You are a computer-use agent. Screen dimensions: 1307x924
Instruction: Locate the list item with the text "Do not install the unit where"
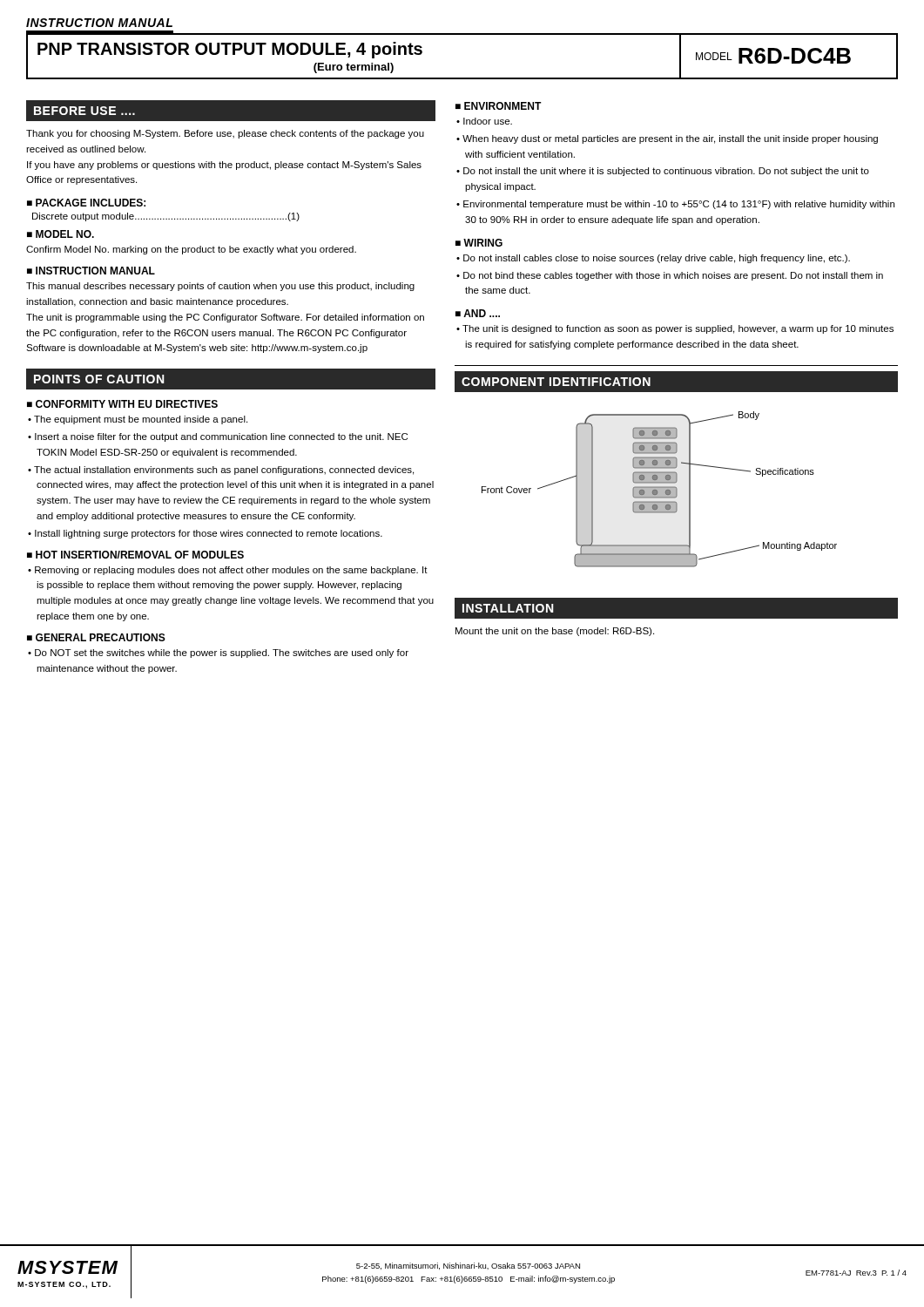pos(666,179)
